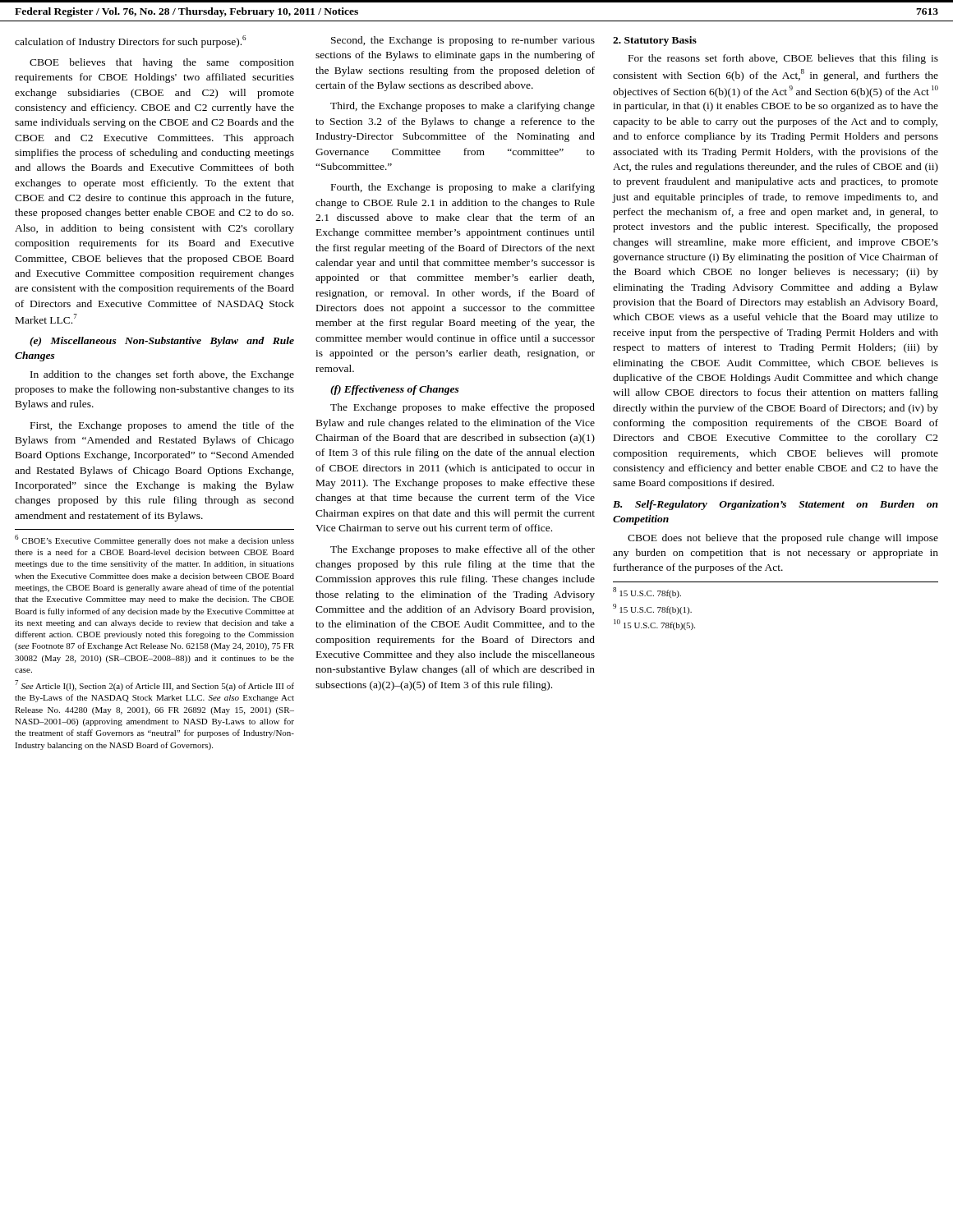Viewport: 953px width, 1232px height.
Task: Find "(e) Miscellaneous Non-Substantive Bylaw and Rule Changes" on this page
Action: tap(154, 348)
